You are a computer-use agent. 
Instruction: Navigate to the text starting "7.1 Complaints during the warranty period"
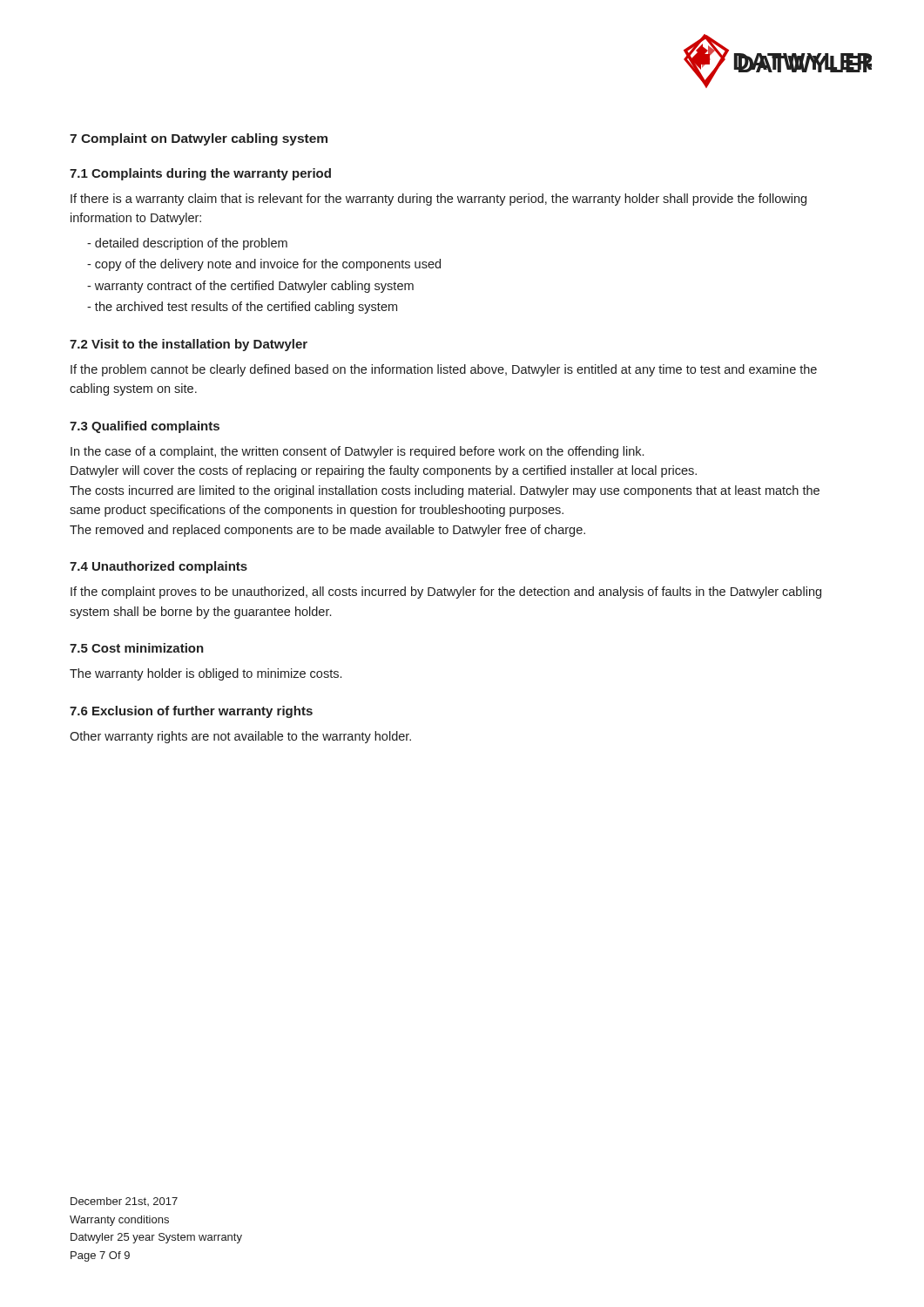[201, 173]
